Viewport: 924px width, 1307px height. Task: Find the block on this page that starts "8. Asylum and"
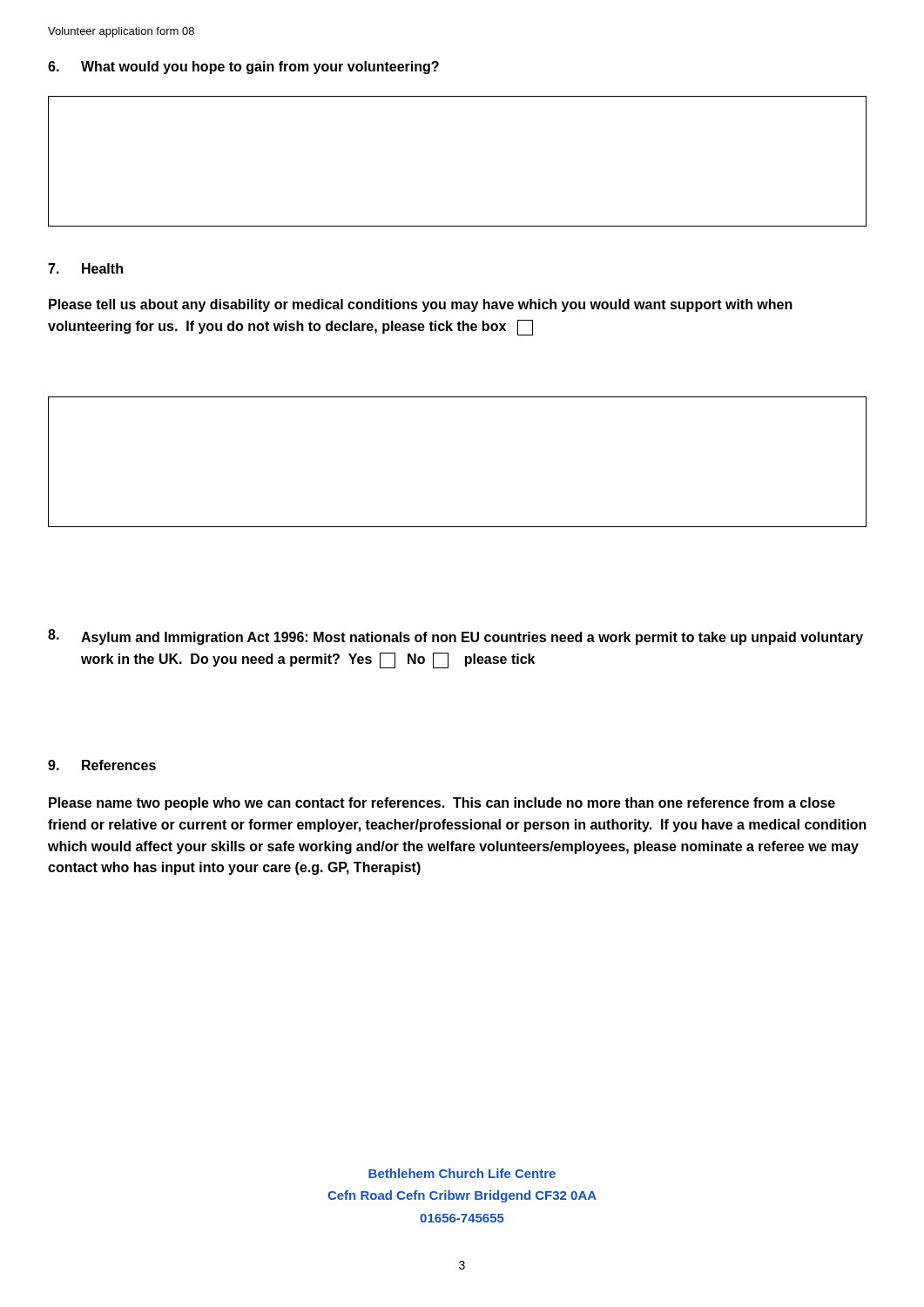(462, 649)
